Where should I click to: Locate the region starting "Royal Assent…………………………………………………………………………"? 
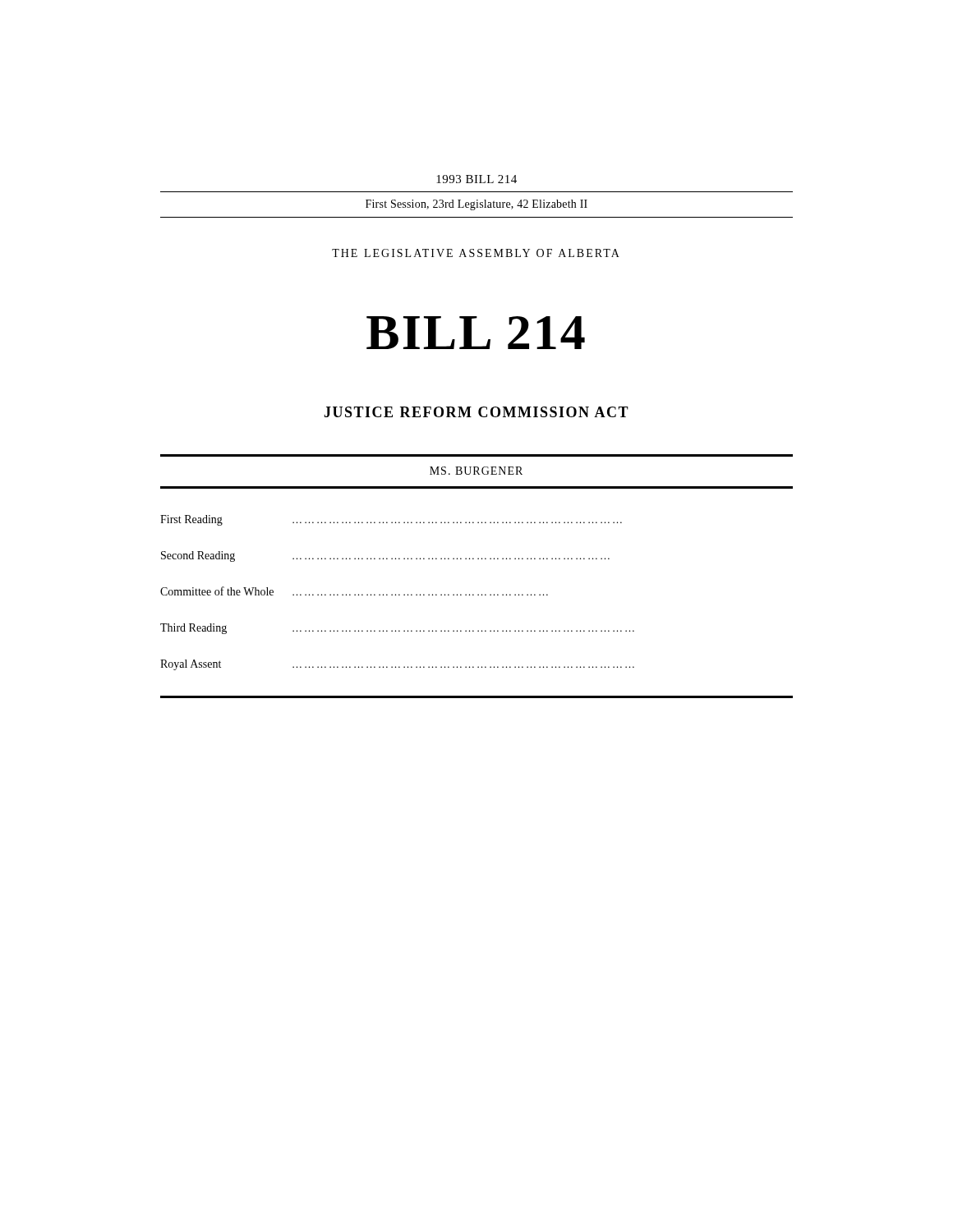pyautogui.click(x=476, y=664)
